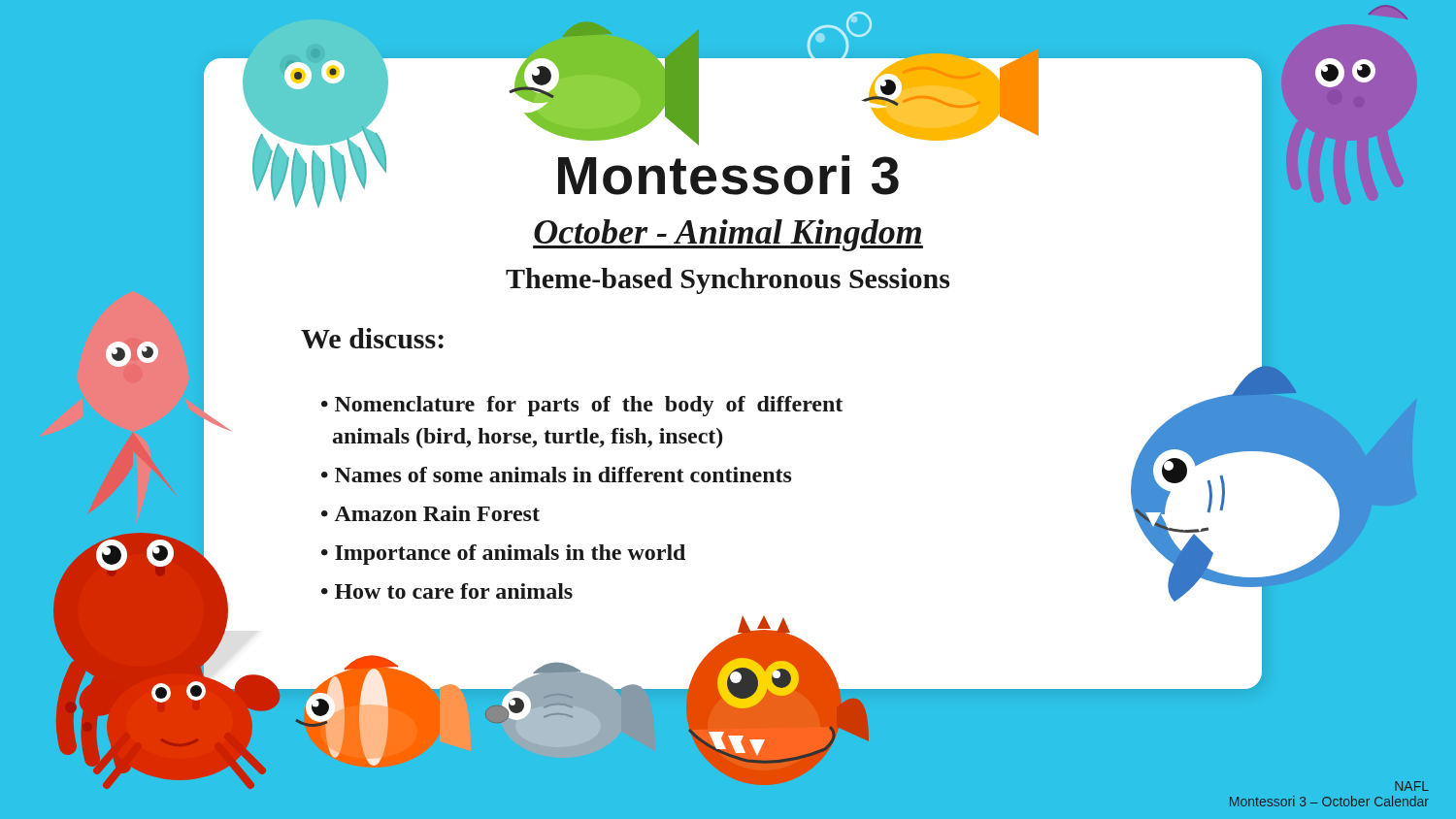The image size is (1456, 819).
Task: Find the illustration
Action: 728,410
